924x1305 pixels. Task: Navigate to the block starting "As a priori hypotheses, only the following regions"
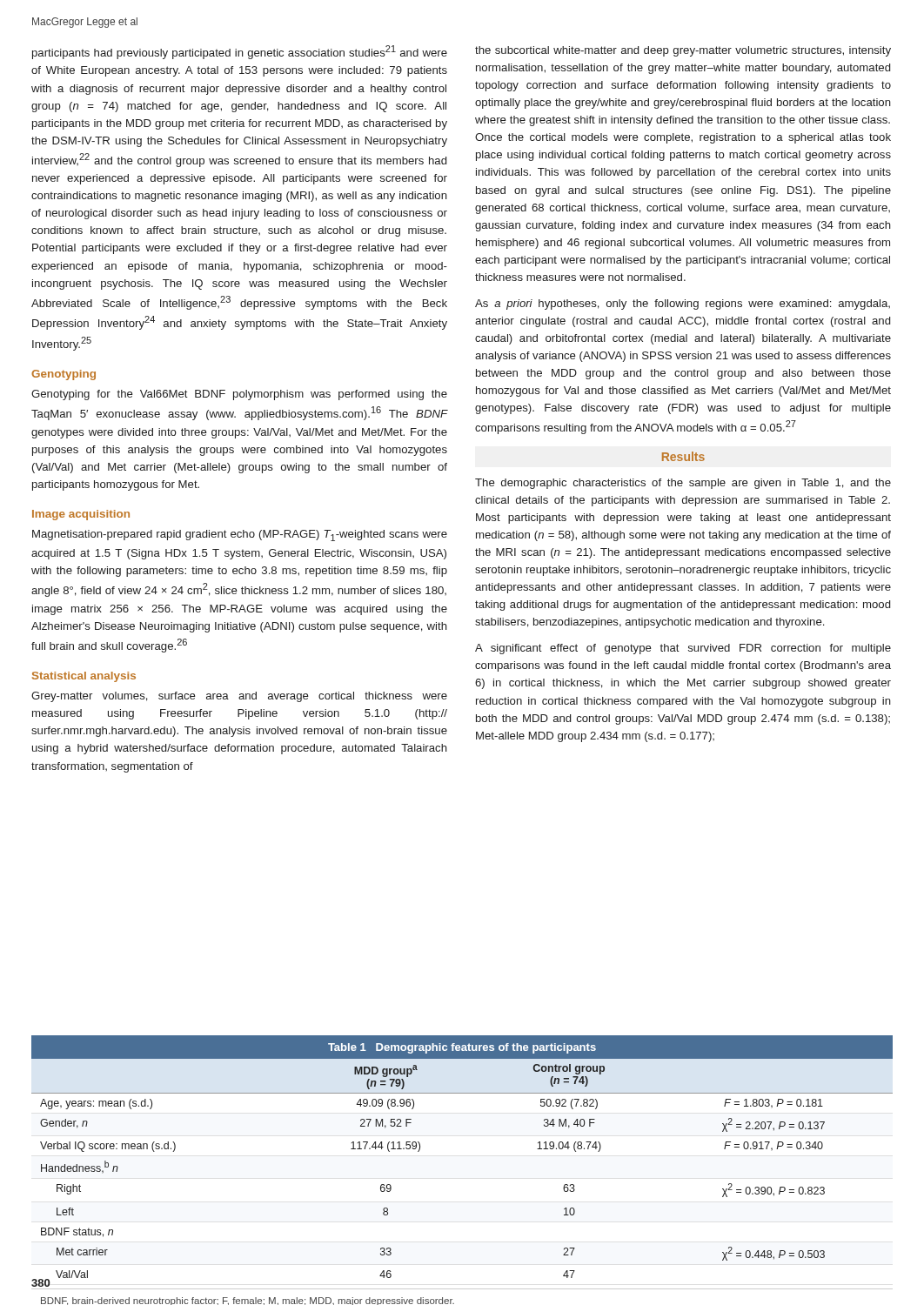pos(683,366)
